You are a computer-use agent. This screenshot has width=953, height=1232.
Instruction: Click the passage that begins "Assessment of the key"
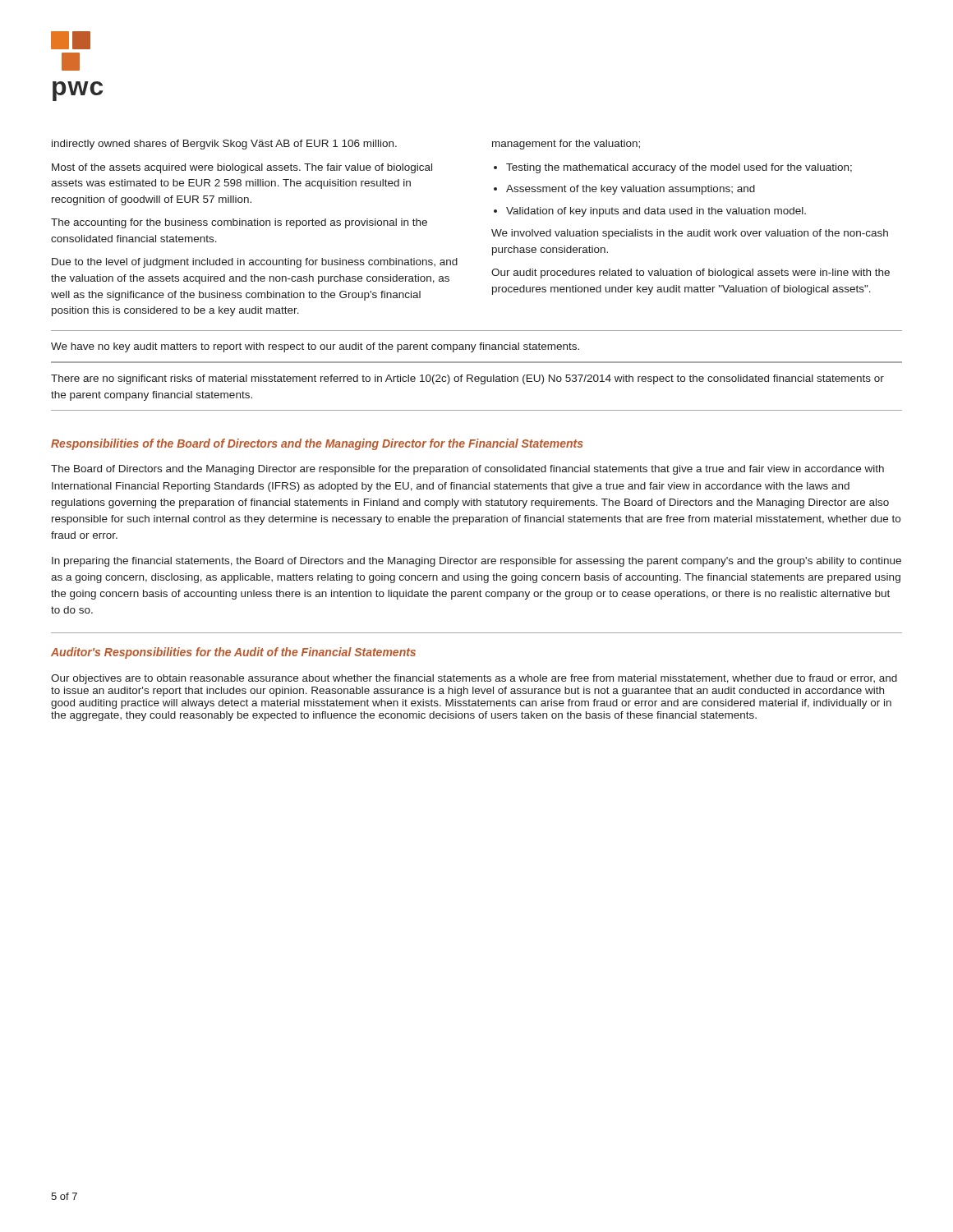tap(697, 189)
